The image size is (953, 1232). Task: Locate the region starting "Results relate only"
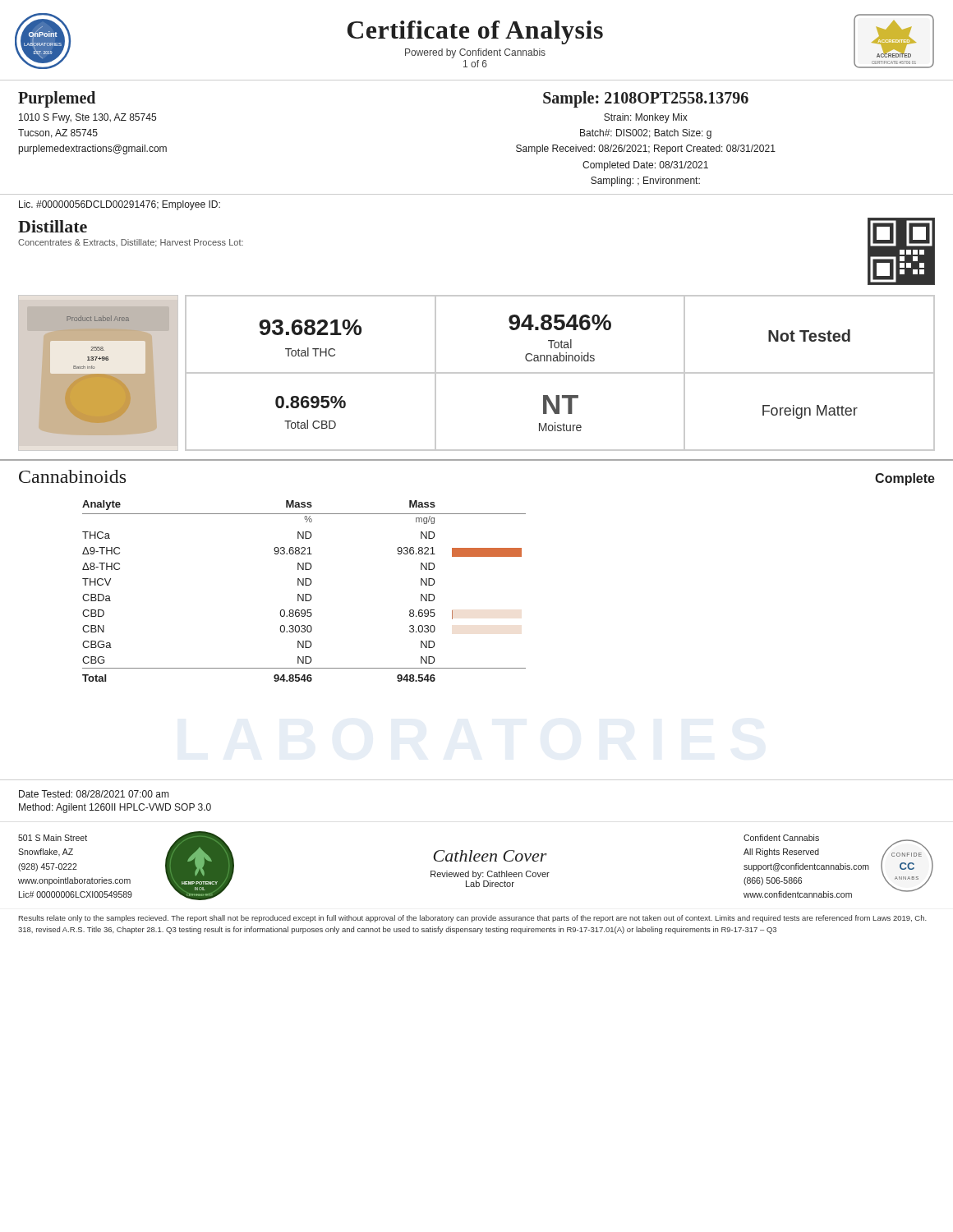point(472,924)
